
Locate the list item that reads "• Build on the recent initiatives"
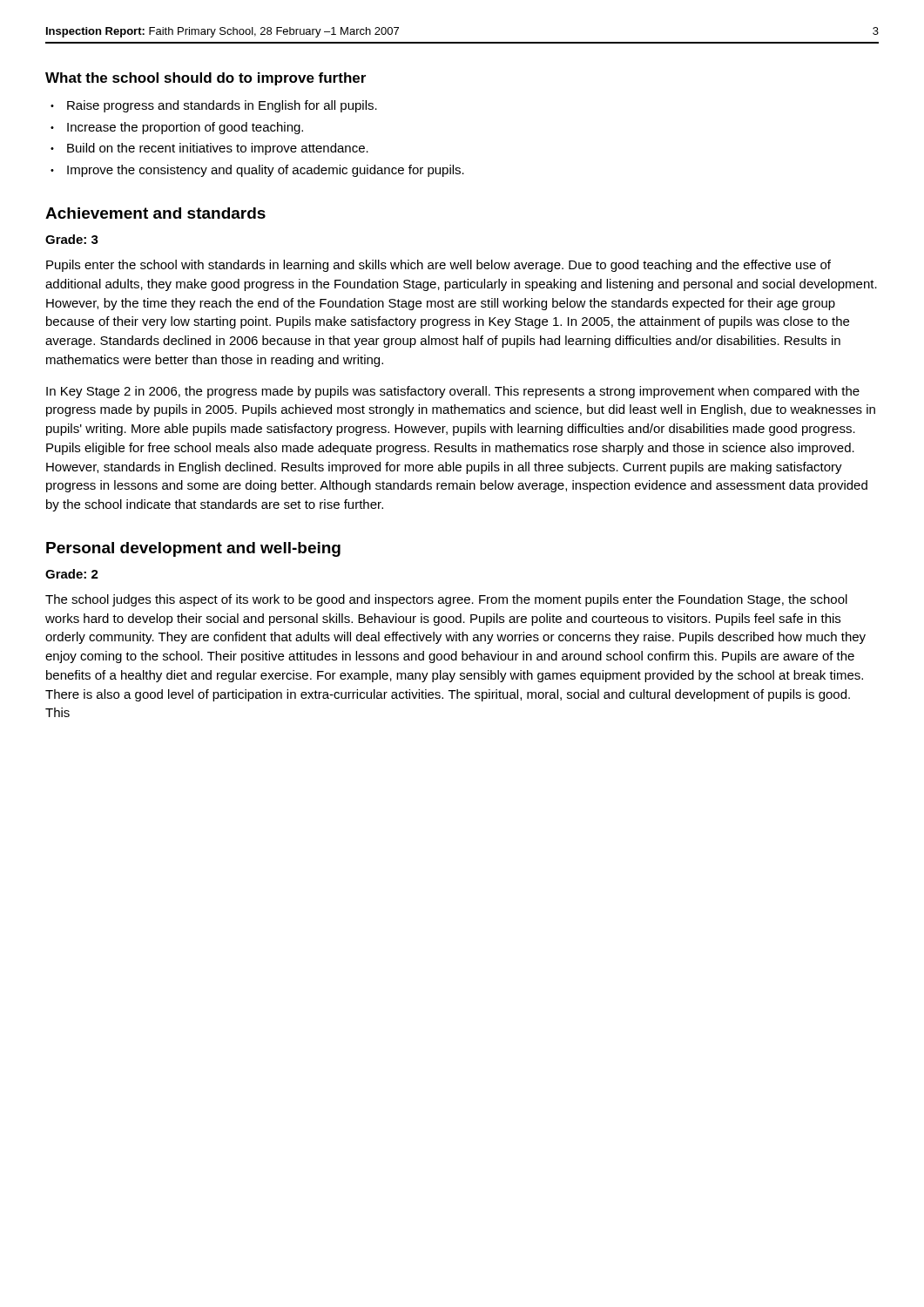pos(210,148)
